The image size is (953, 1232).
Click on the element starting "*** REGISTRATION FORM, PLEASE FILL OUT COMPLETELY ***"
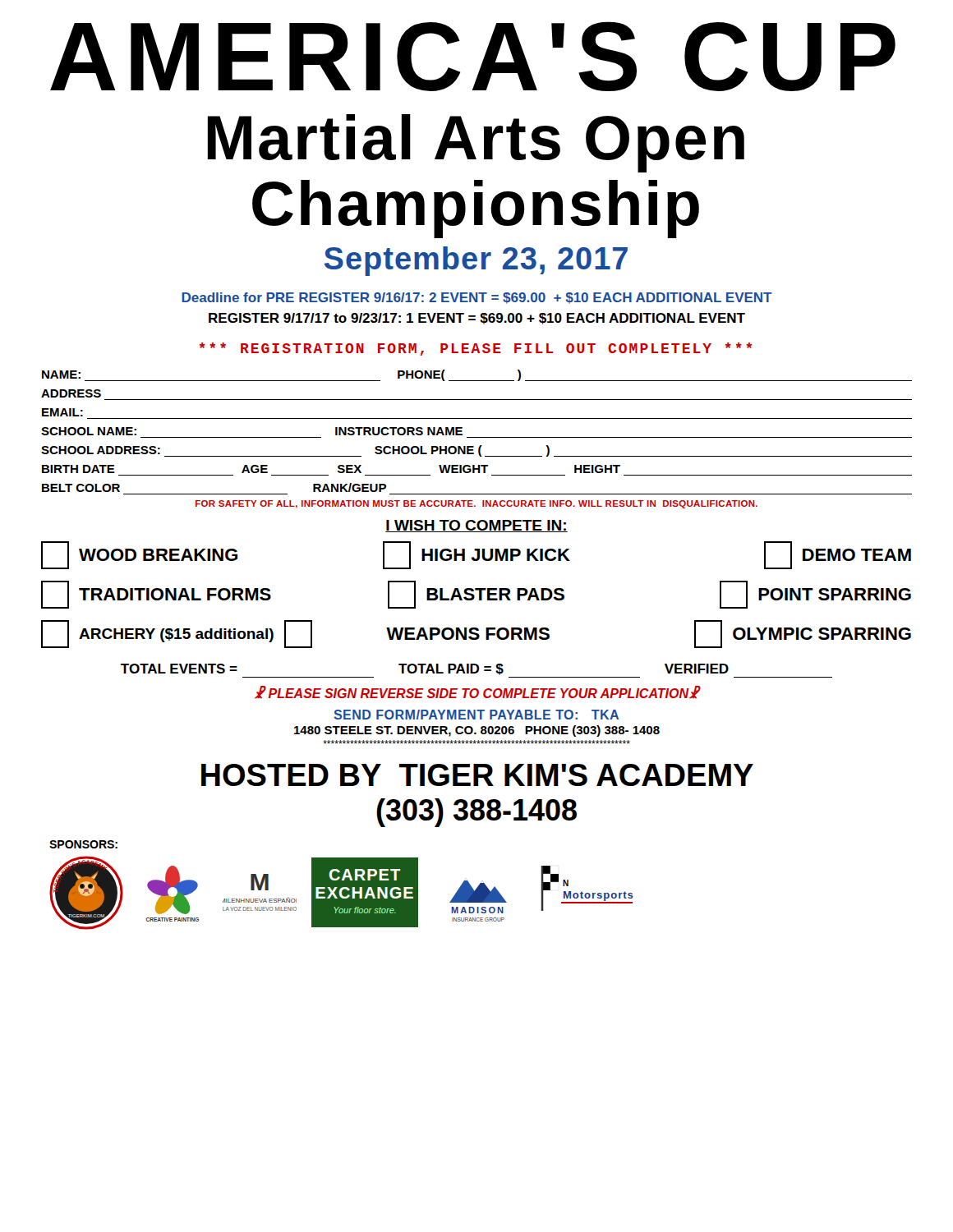pos(476,349)
